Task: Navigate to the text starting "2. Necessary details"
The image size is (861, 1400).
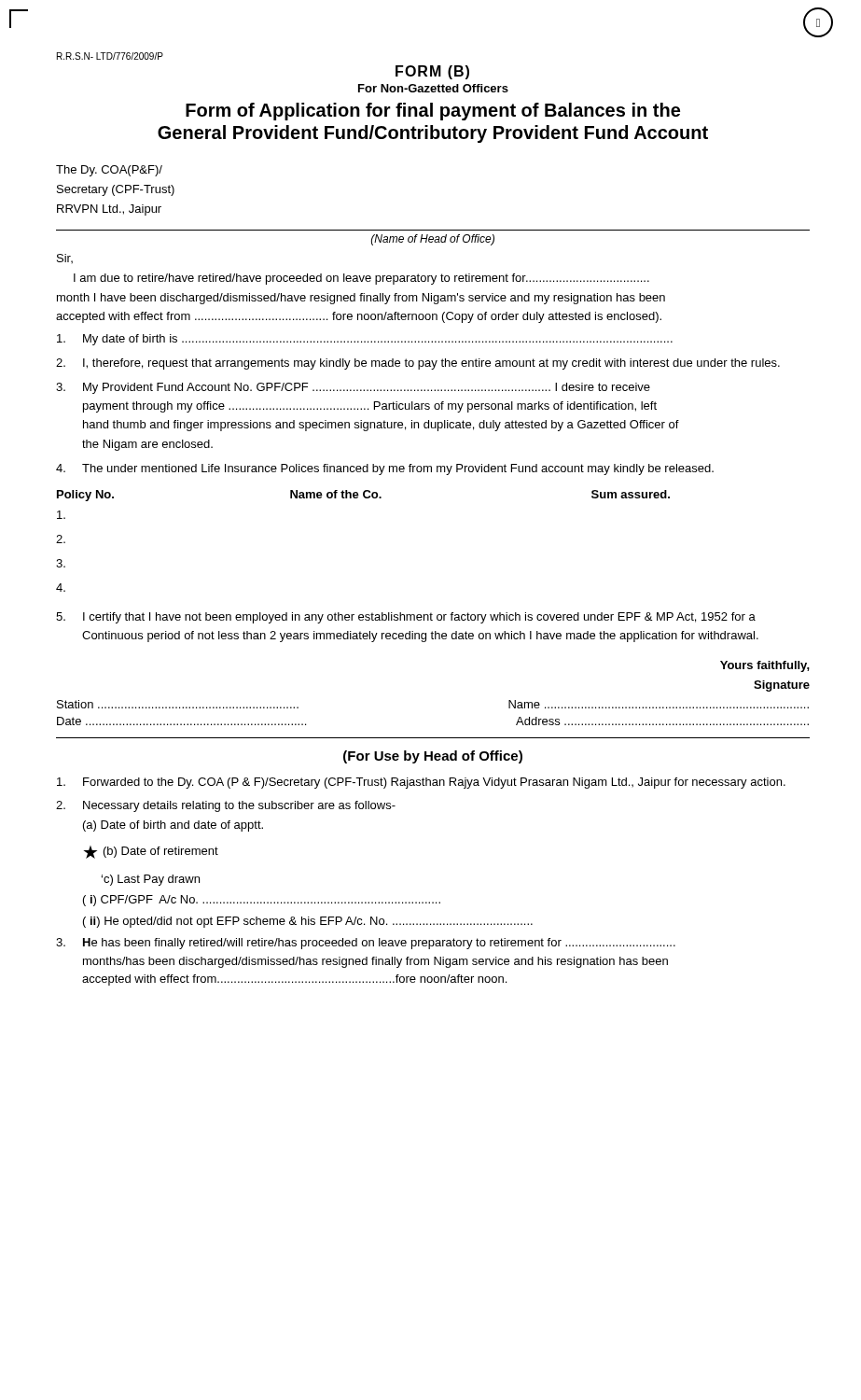Action: point(226,806)
